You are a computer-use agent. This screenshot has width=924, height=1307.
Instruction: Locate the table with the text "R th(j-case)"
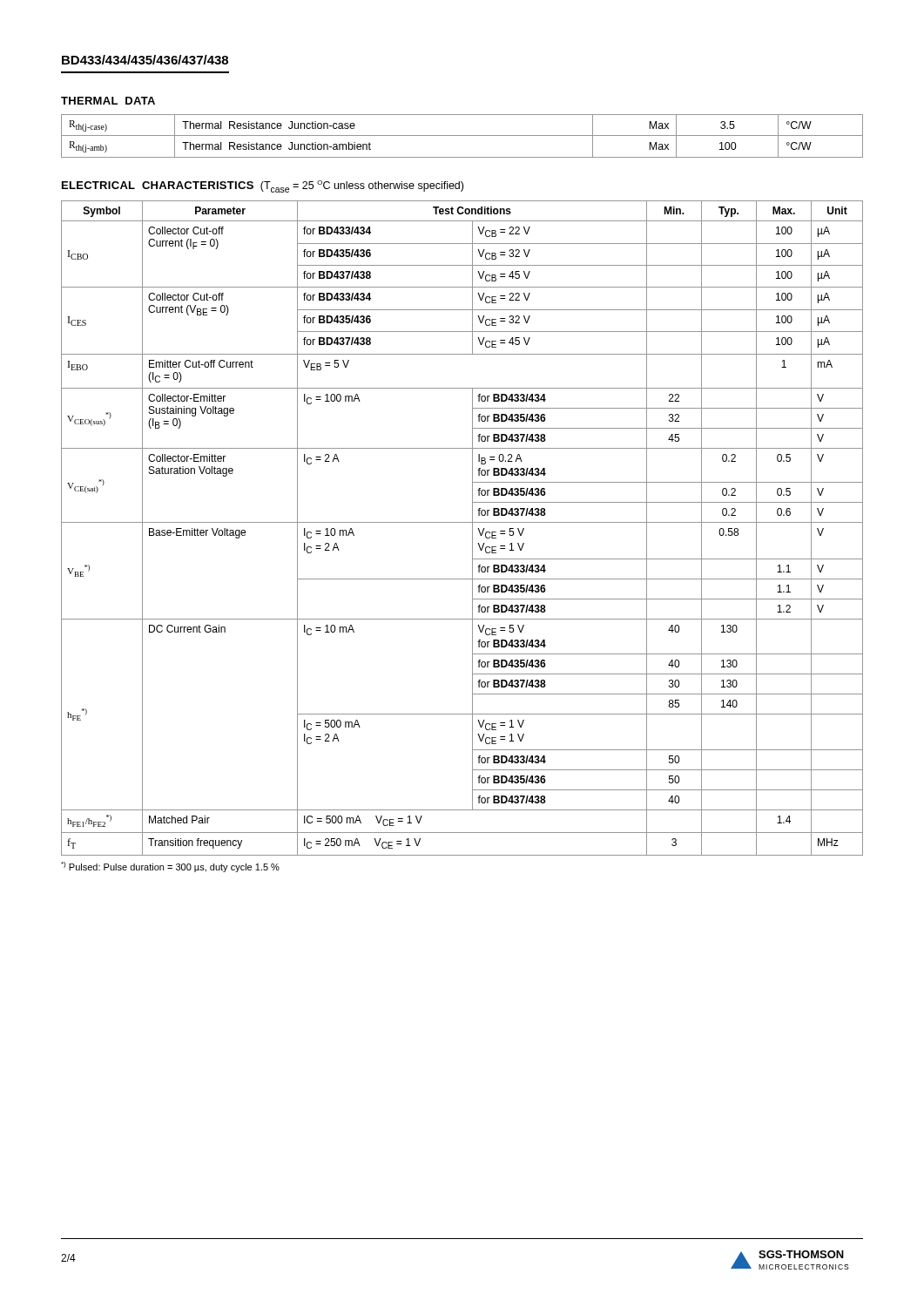462,136
